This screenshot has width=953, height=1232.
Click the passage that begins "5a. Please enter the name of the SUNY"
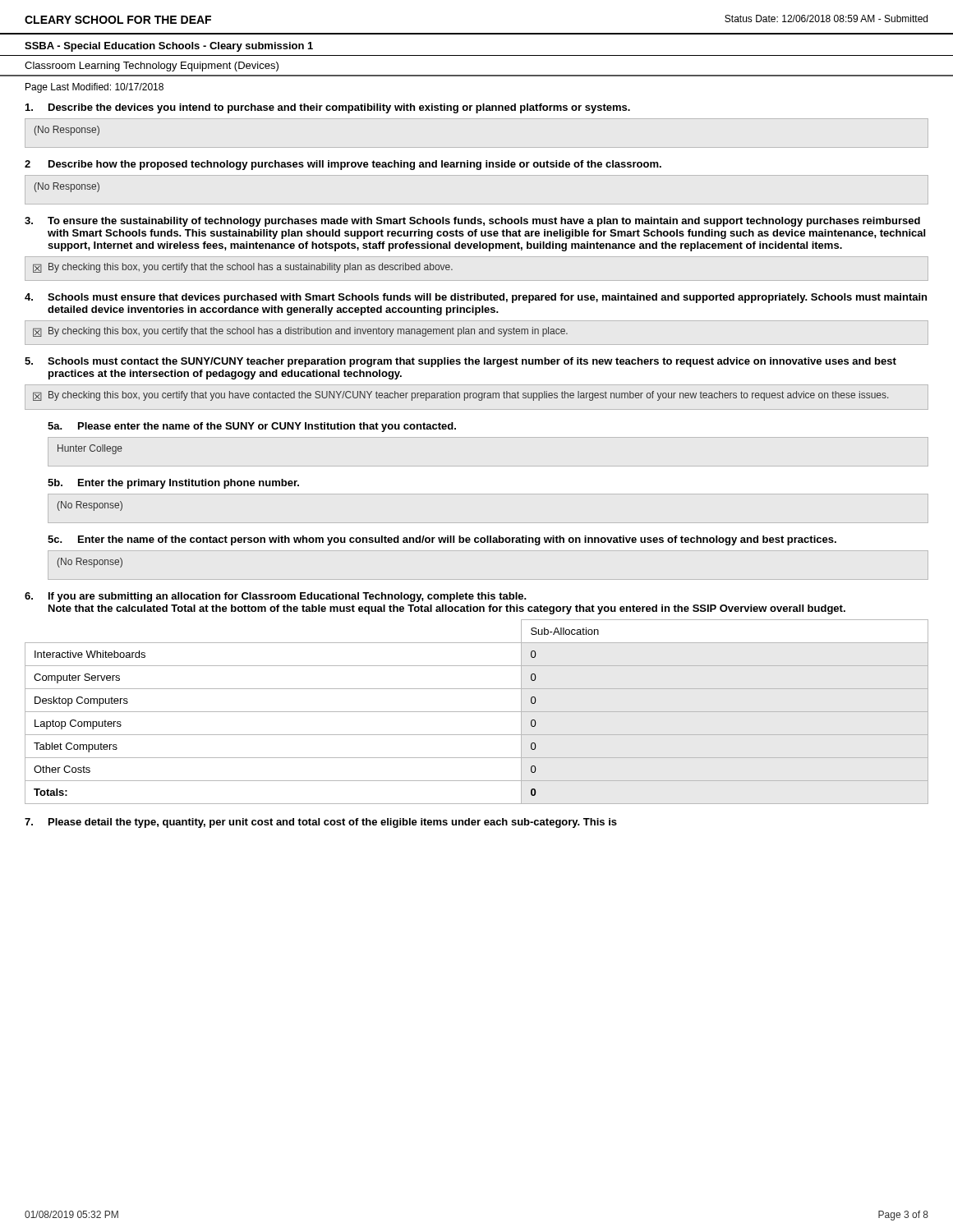[488, 426]
